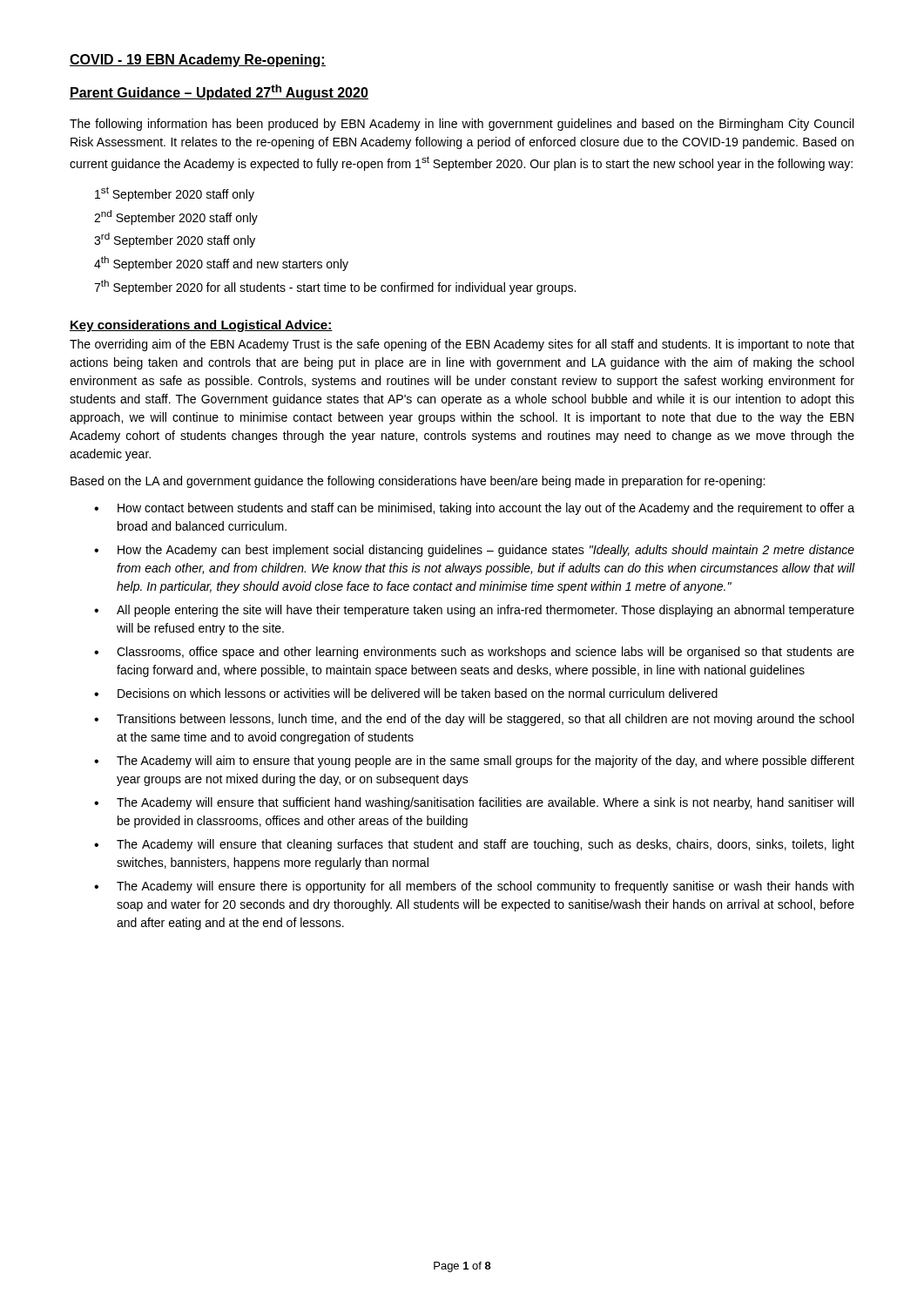The width and height of the screenshot is (924, 1307).
Task: Find the list item that reads "1st September 2020"
Action: pyautogui.click(x=174, y=192)
